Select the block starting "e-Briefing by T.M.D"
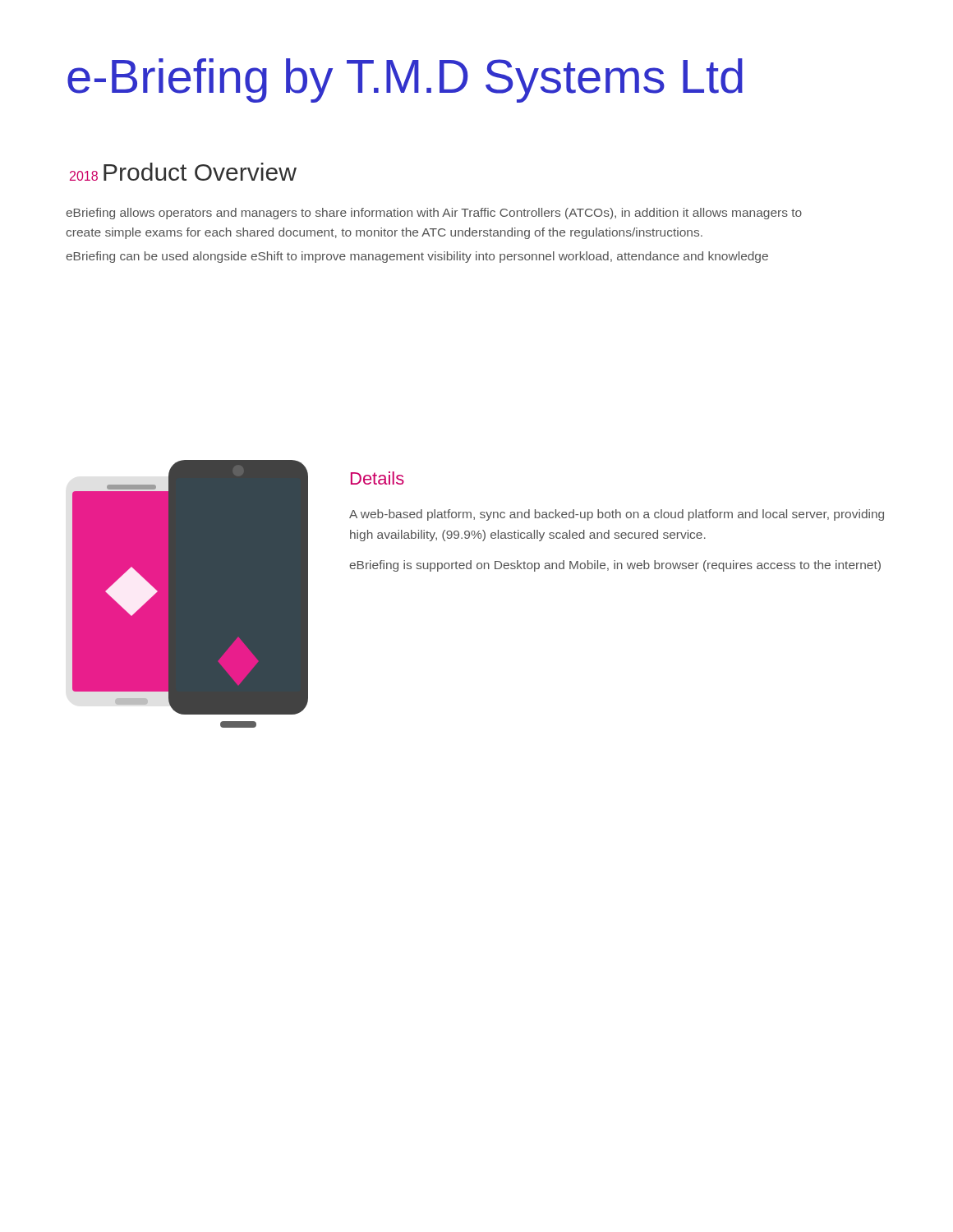953x1232 pixels. pos(476,77)
